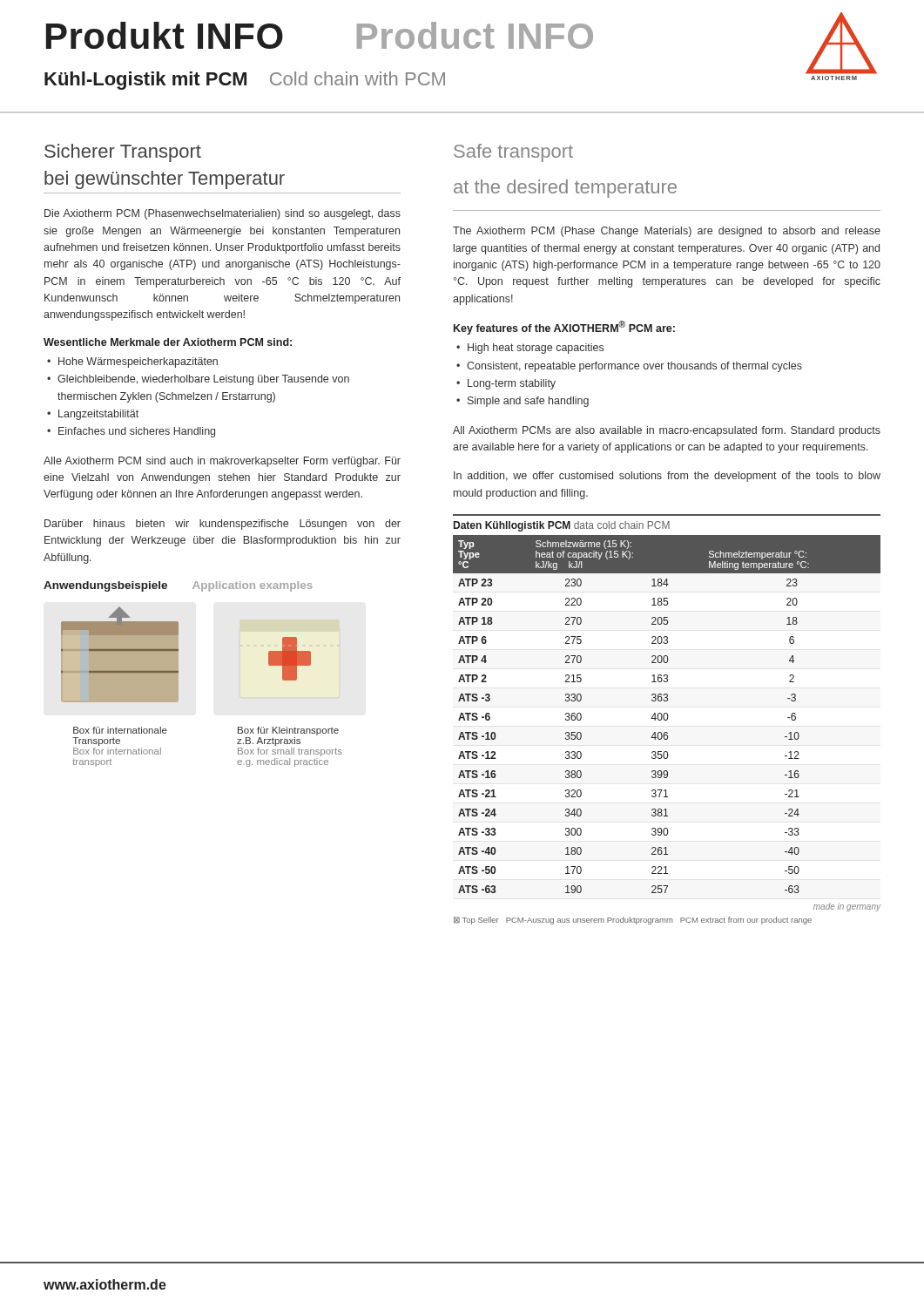Select the section header with the text "Safe transport at the desired temperature"
The width and height of the screenshot is (924, 1307).
(513, 153)
